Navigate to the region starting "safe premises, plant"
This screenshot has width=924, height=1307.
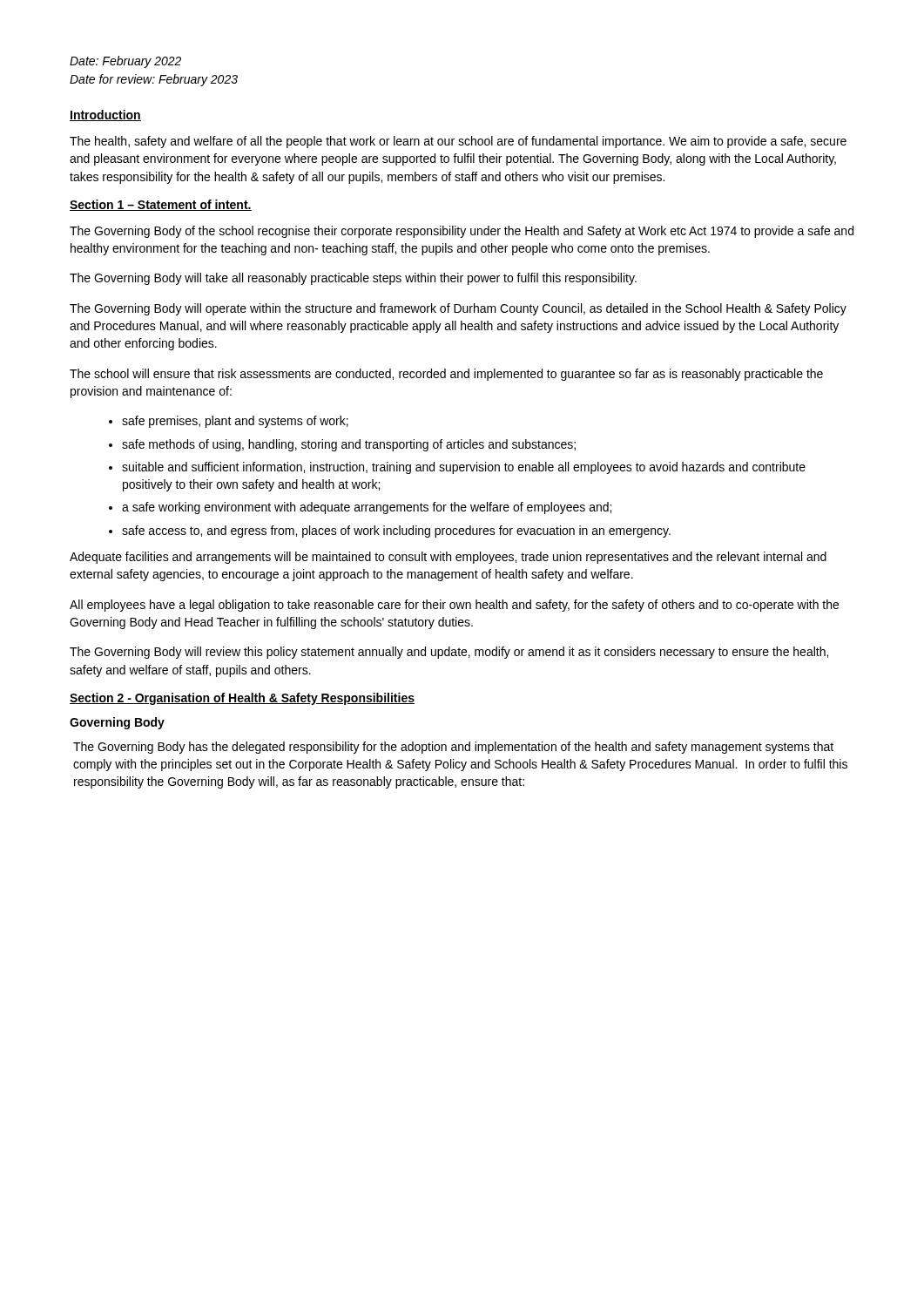(235, 421)
